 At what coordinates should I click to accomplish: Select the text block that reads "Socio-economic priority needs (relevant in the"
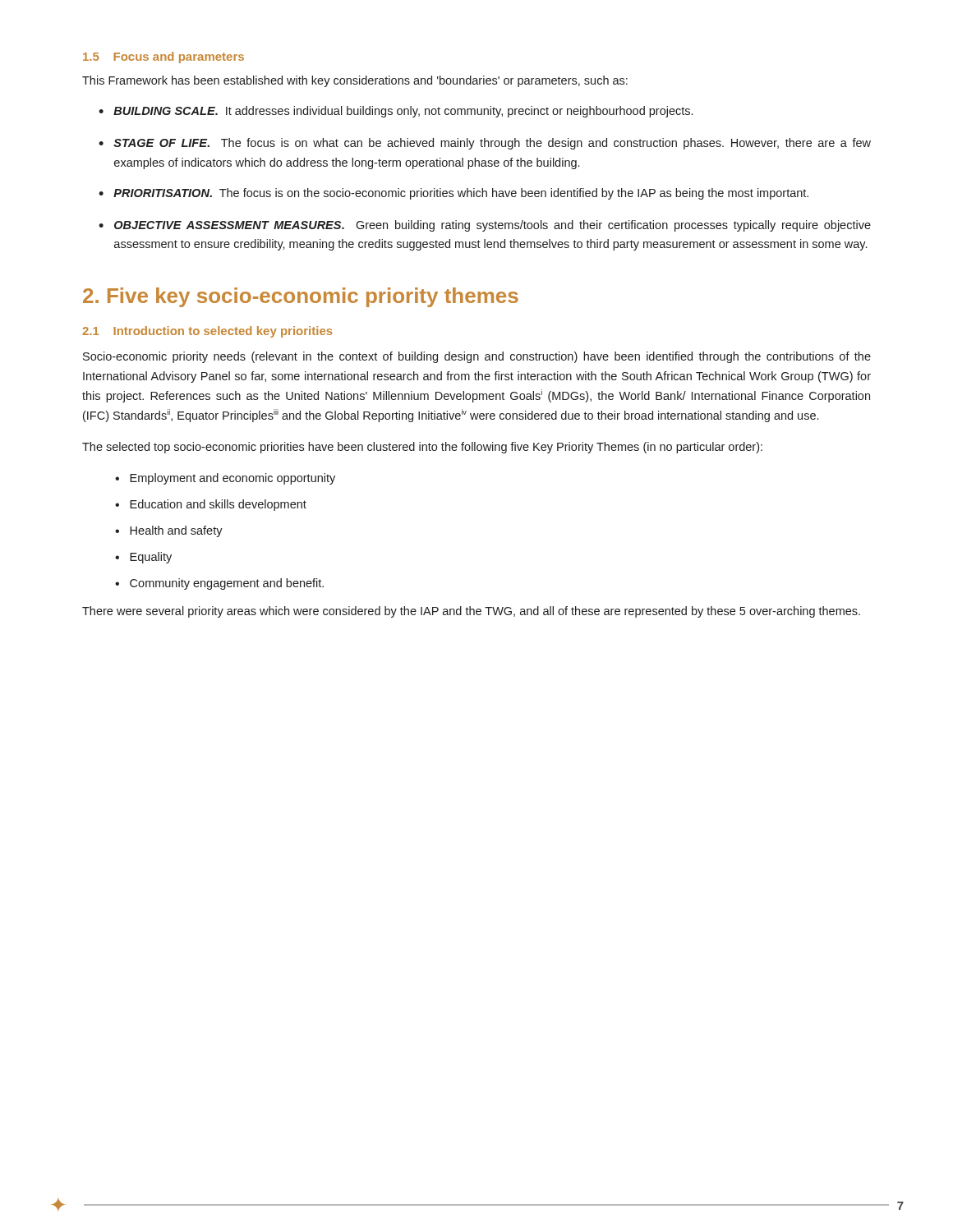coord(476,386)
